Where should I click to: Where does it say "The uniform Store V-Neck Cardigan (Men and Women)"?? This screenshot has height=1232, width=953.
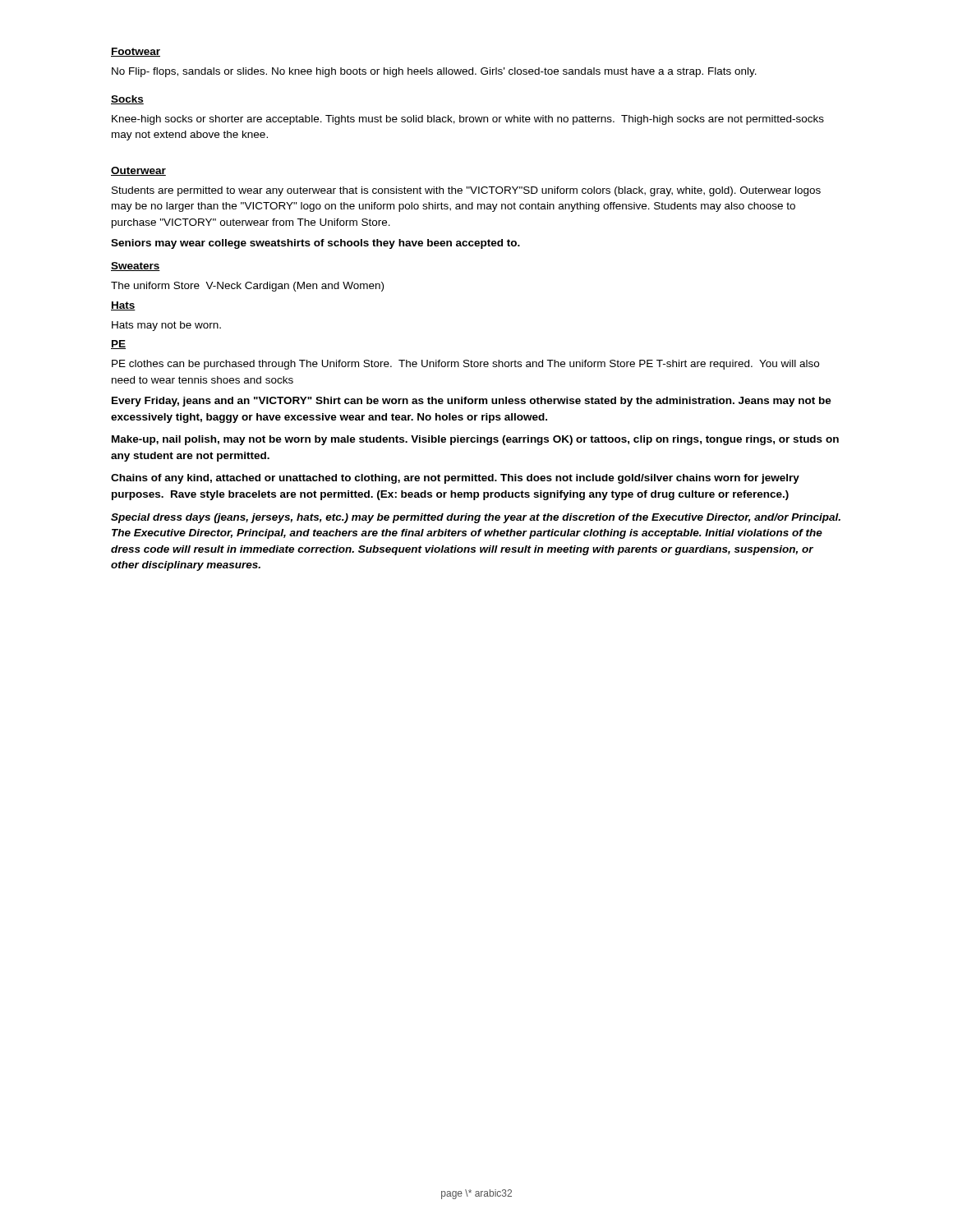248,285
